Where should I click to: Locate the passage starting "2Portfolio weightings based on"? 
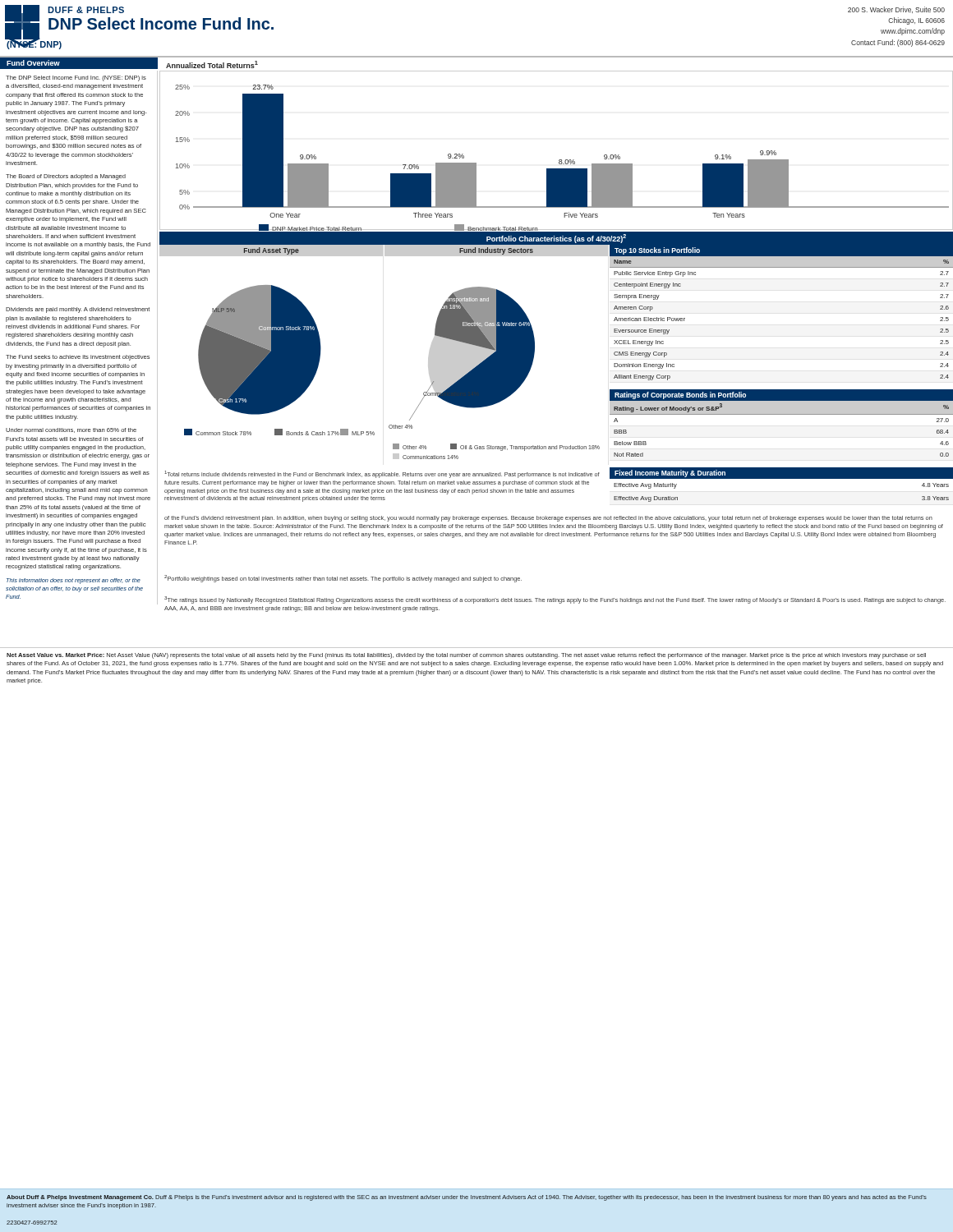point(343,578)
